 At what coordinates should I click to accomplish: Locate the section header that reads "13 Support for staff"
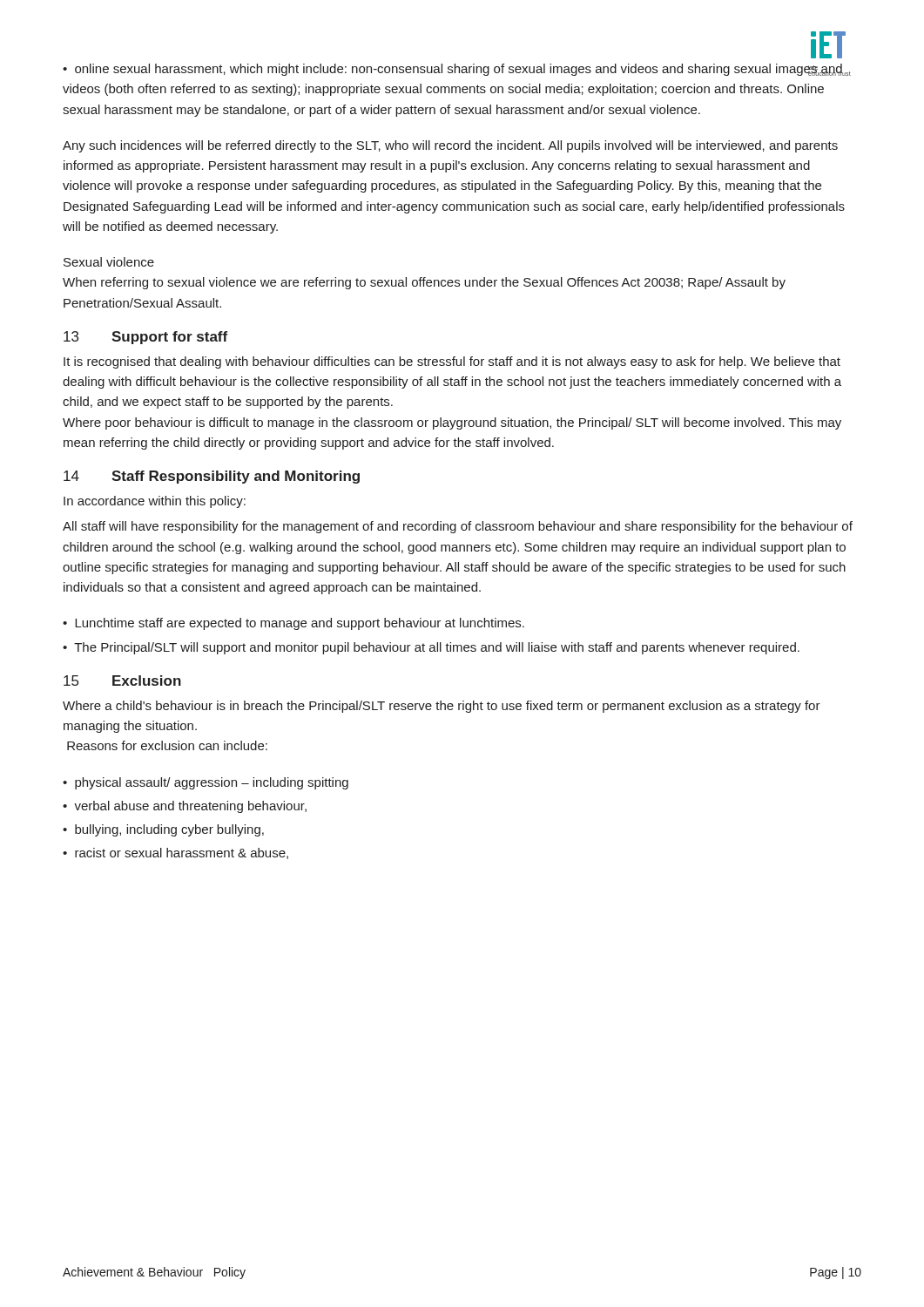[x=145, y=337]
